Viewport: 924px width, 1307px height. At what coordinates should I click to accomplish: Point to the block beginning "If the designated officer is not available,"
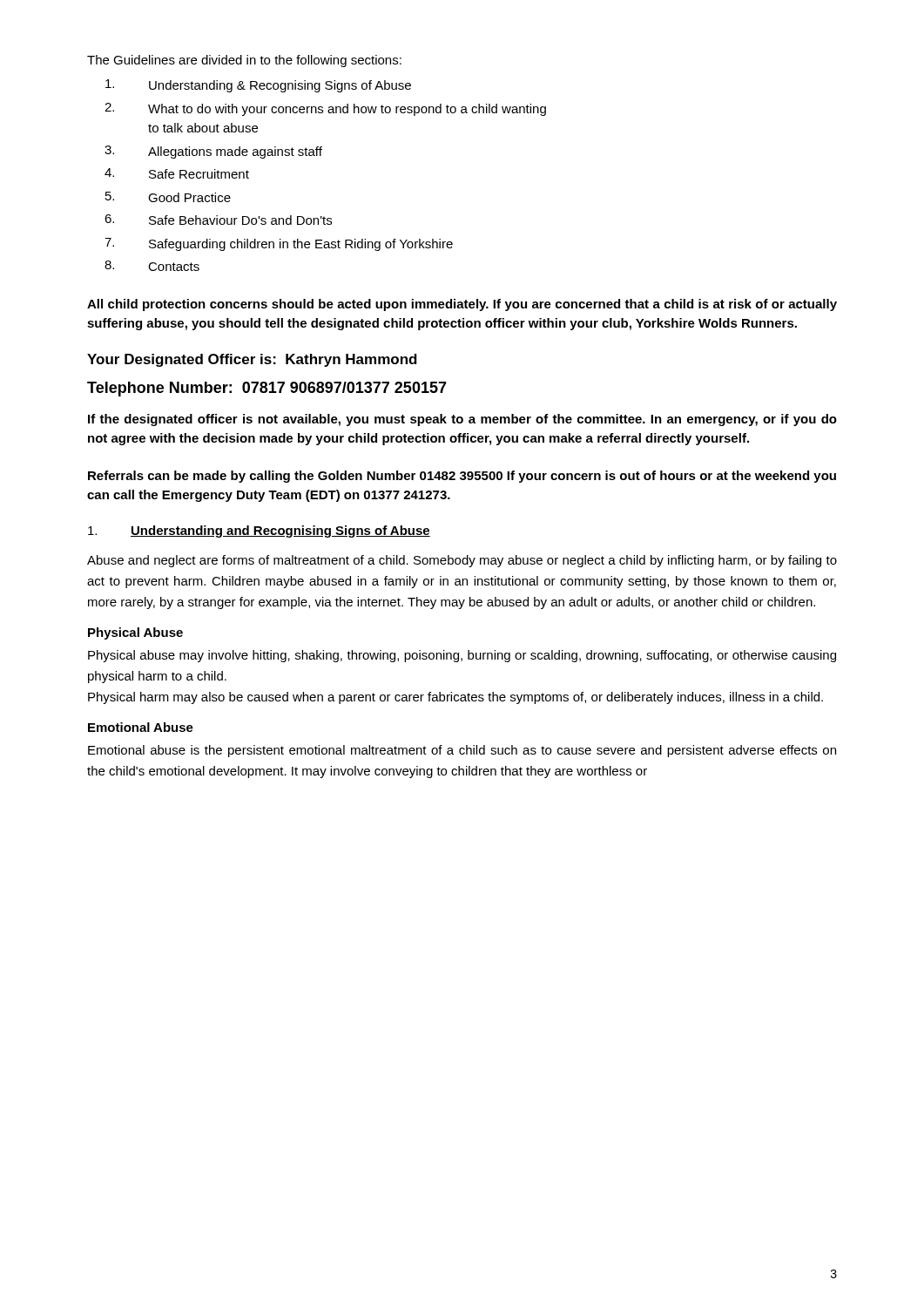coord(462,428)
